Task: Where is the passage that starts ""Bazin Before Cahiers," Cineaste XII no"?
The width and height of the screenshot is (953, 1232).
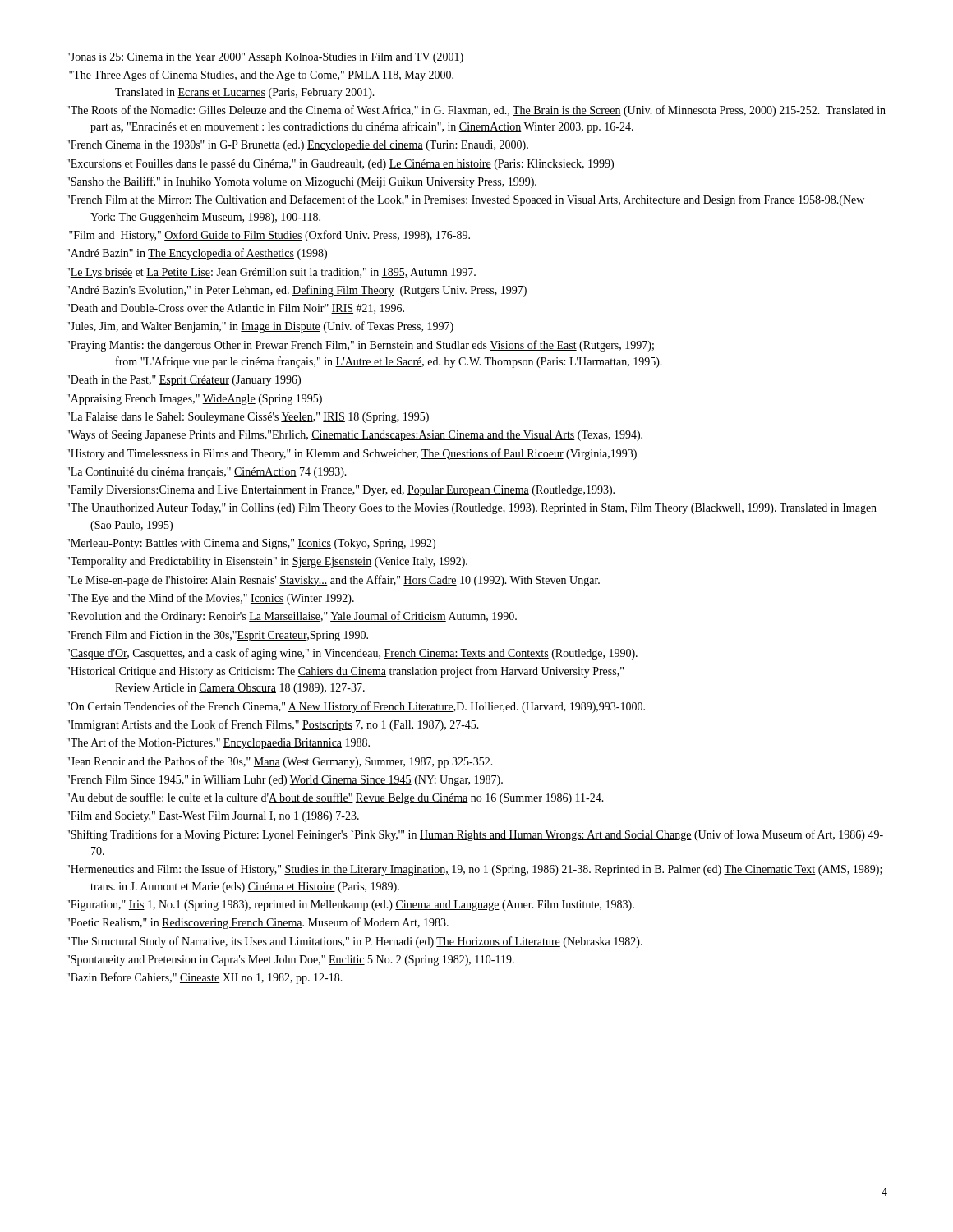Action: point(204,978)
